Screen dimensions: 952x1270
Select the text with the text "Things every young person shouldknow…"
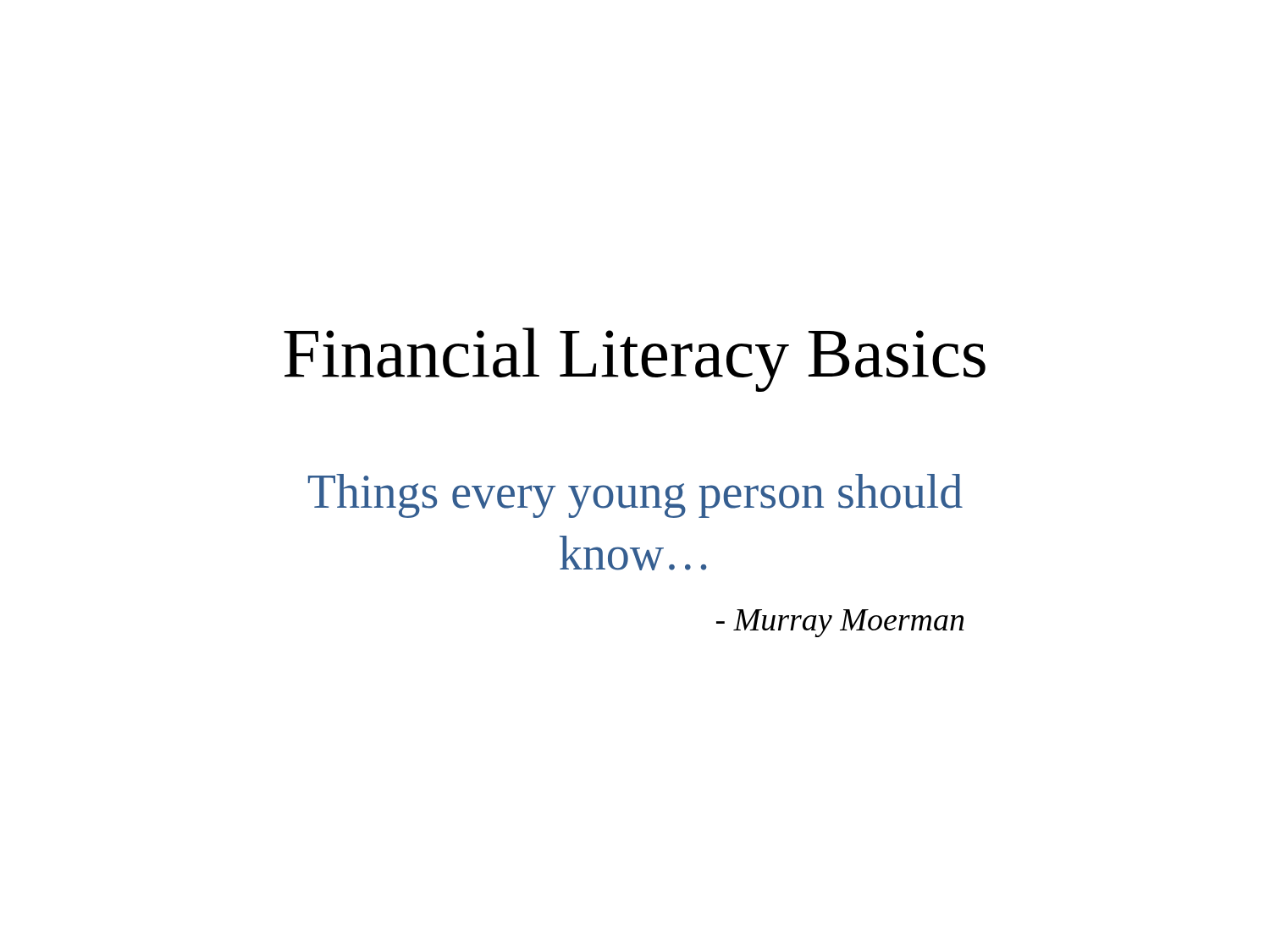(x=635, y=522)
